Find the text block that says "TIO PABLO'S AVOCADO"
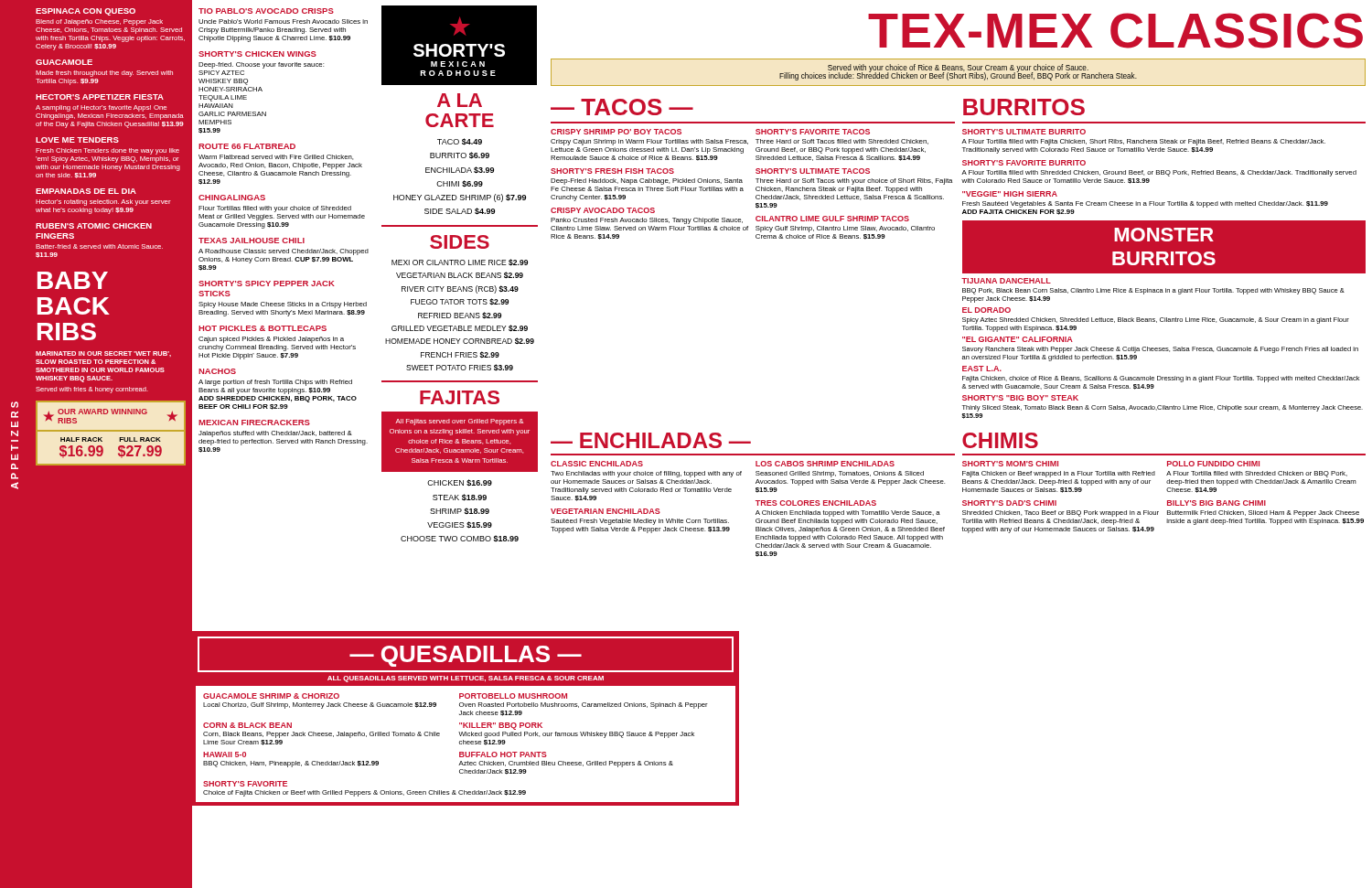Image resolution: width=1372 pixels, height=888 pixels. tap(284, 24)
